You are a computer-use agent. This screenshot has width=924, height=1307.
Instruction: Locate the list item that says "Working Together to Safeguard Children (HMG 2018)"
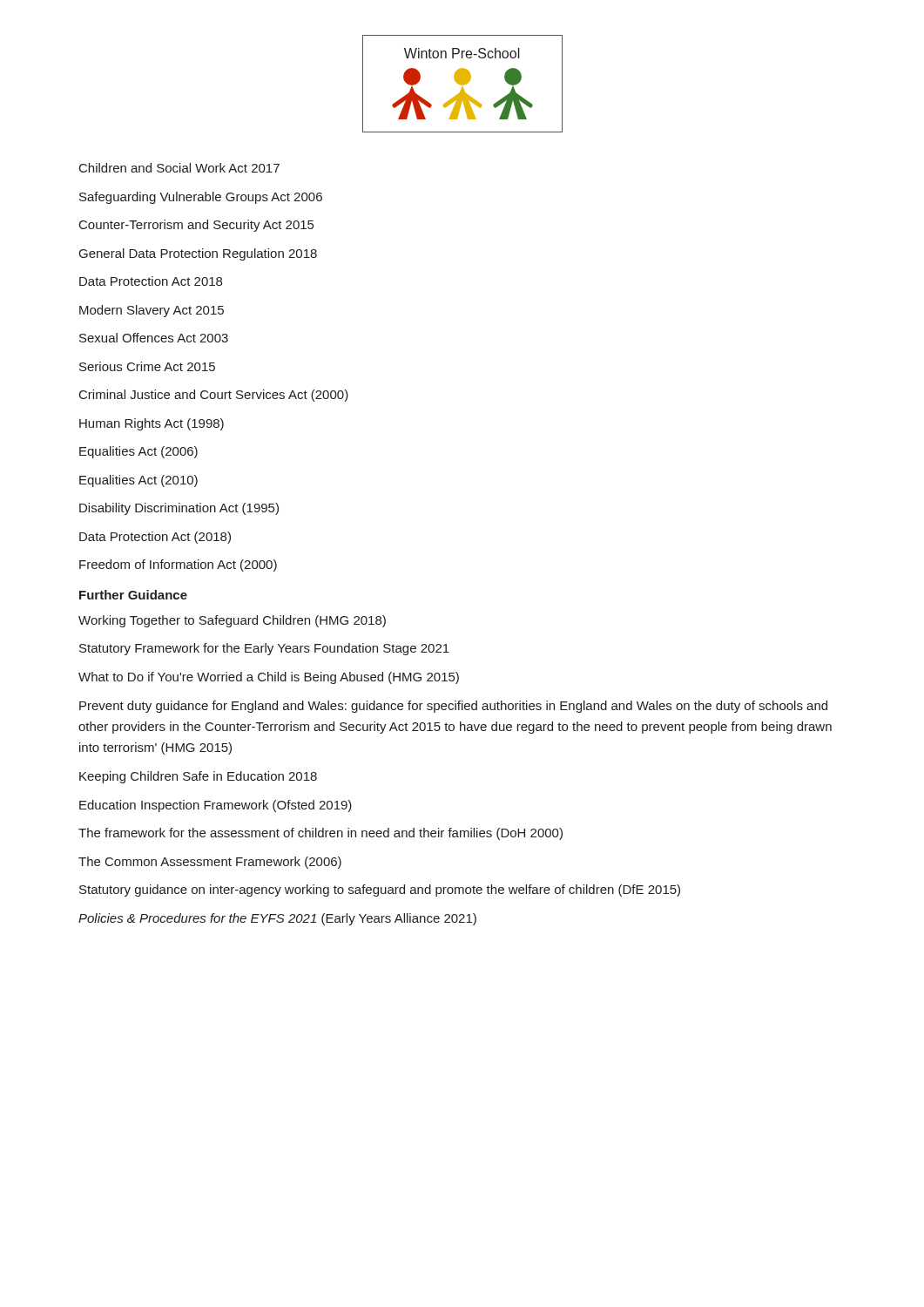point(232,620)
